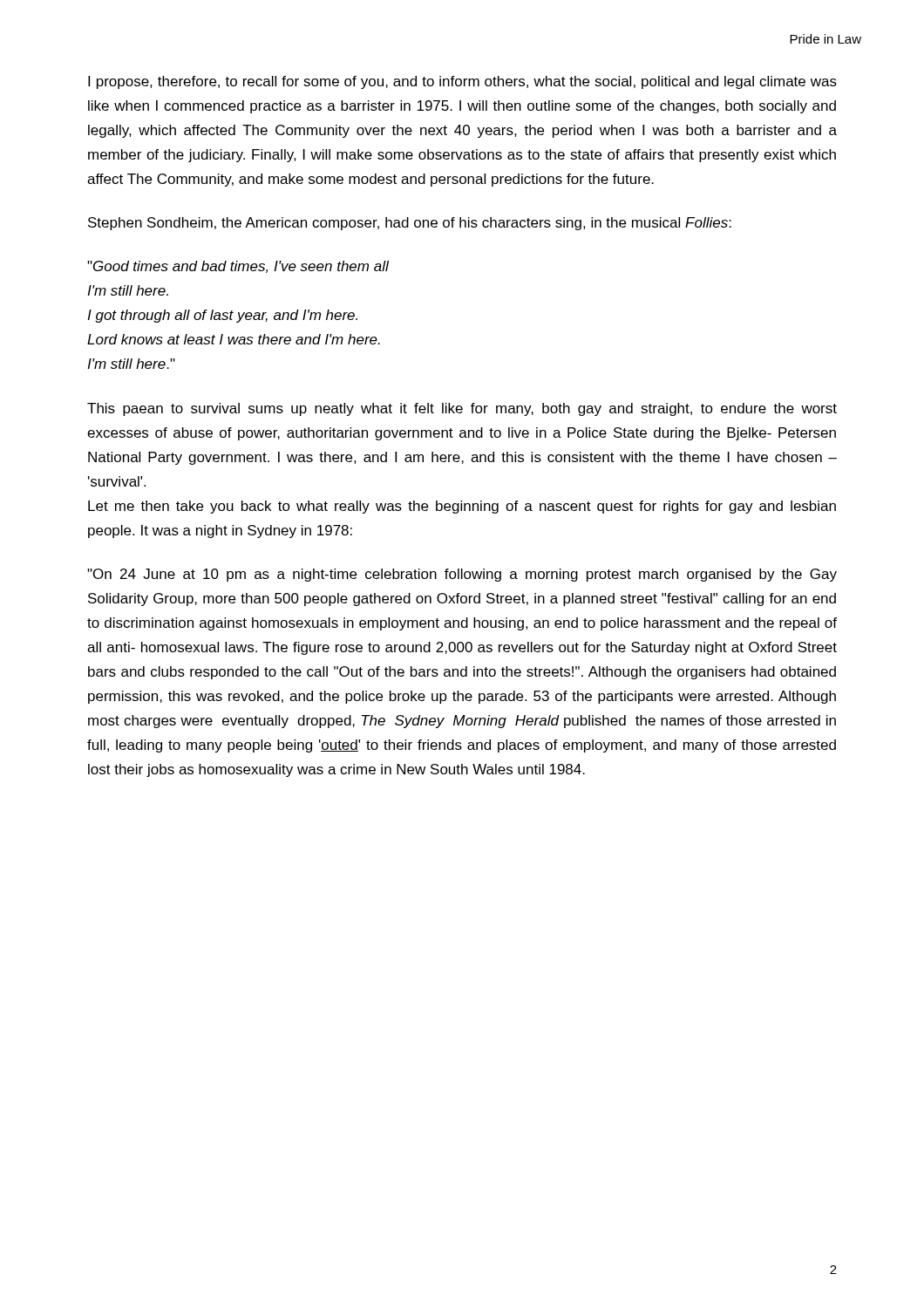This screenshot has width=924, height=1308.
Task: Click on the text starting "Stephen Sondheim, the American composer, had one of"
Action: pyautogui.click(x=410, y=223)
